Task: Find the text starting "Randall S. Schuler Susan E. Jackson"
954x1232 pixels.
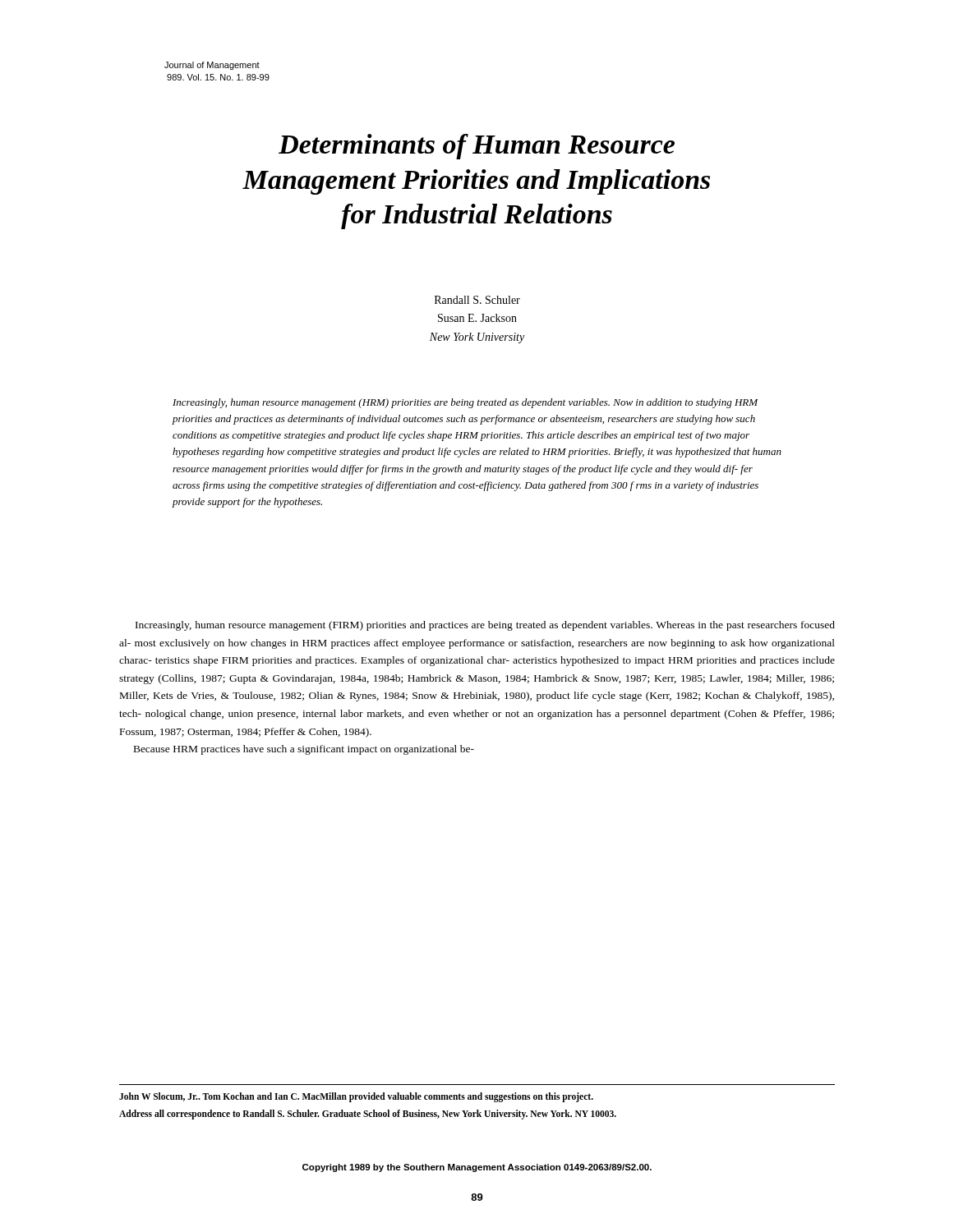Action: [x=477, y=319]
